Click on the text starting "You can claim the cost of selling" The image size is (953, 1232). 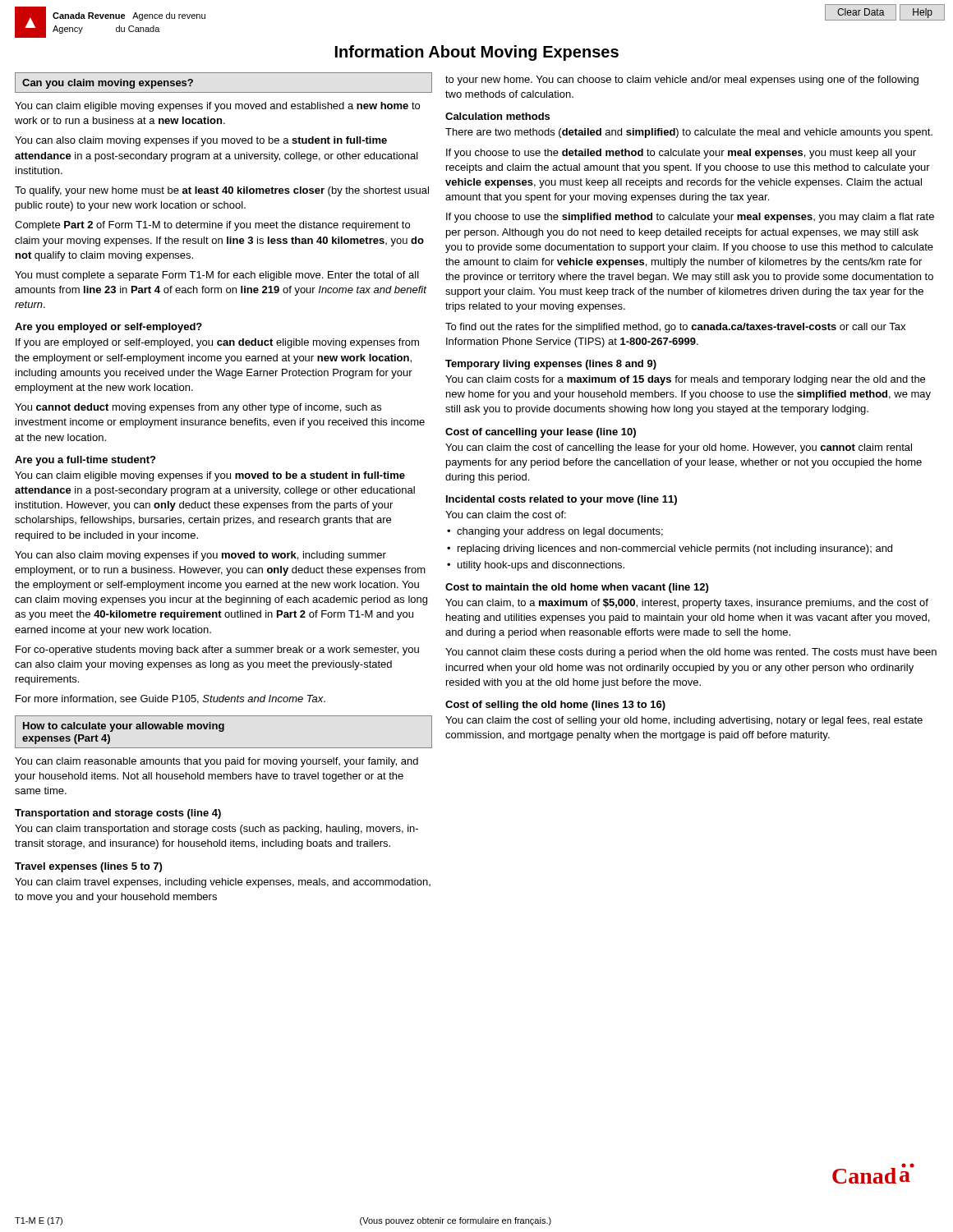(692, 728)
